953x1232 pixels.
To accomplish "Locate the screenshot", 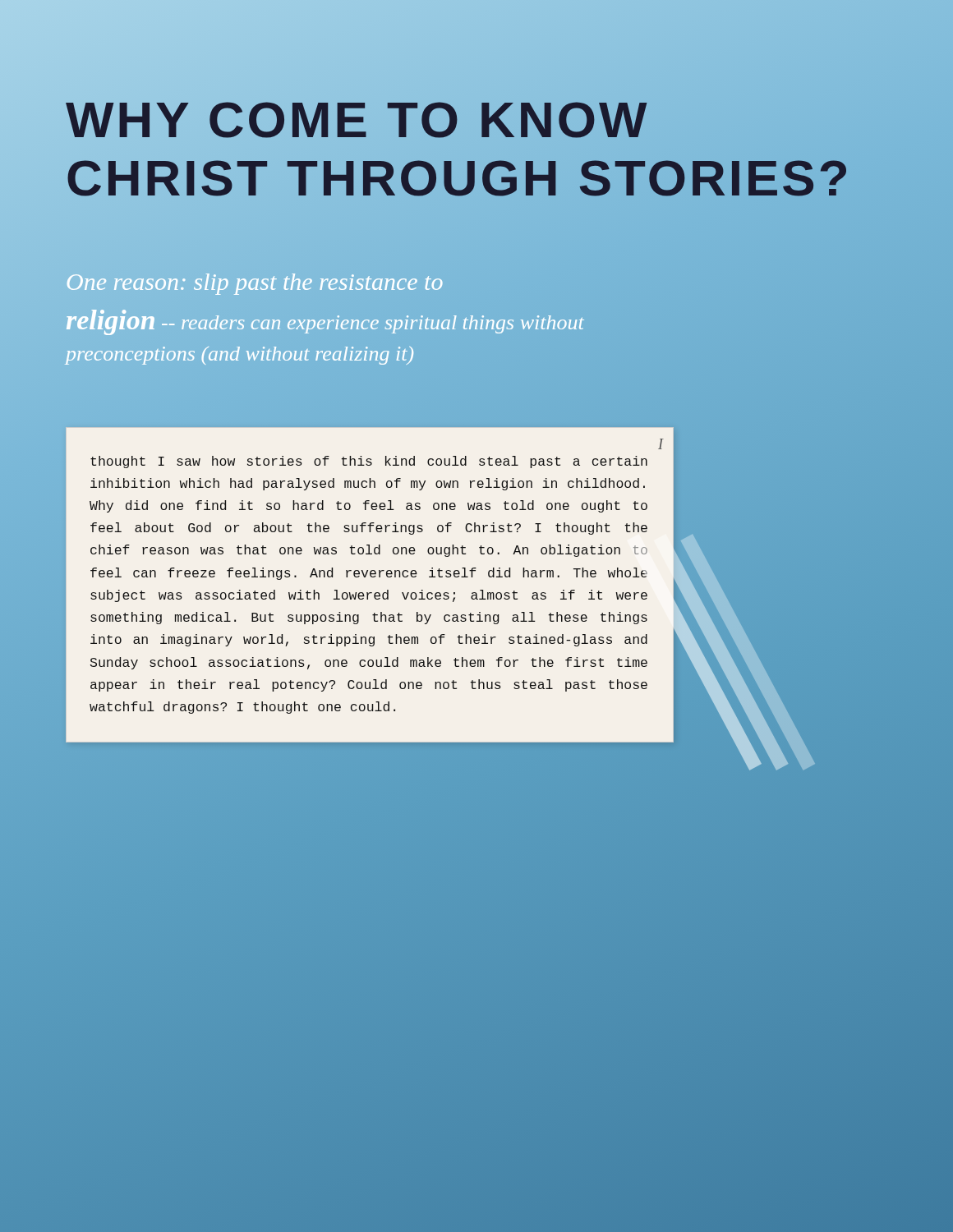I will click(370, 572).
